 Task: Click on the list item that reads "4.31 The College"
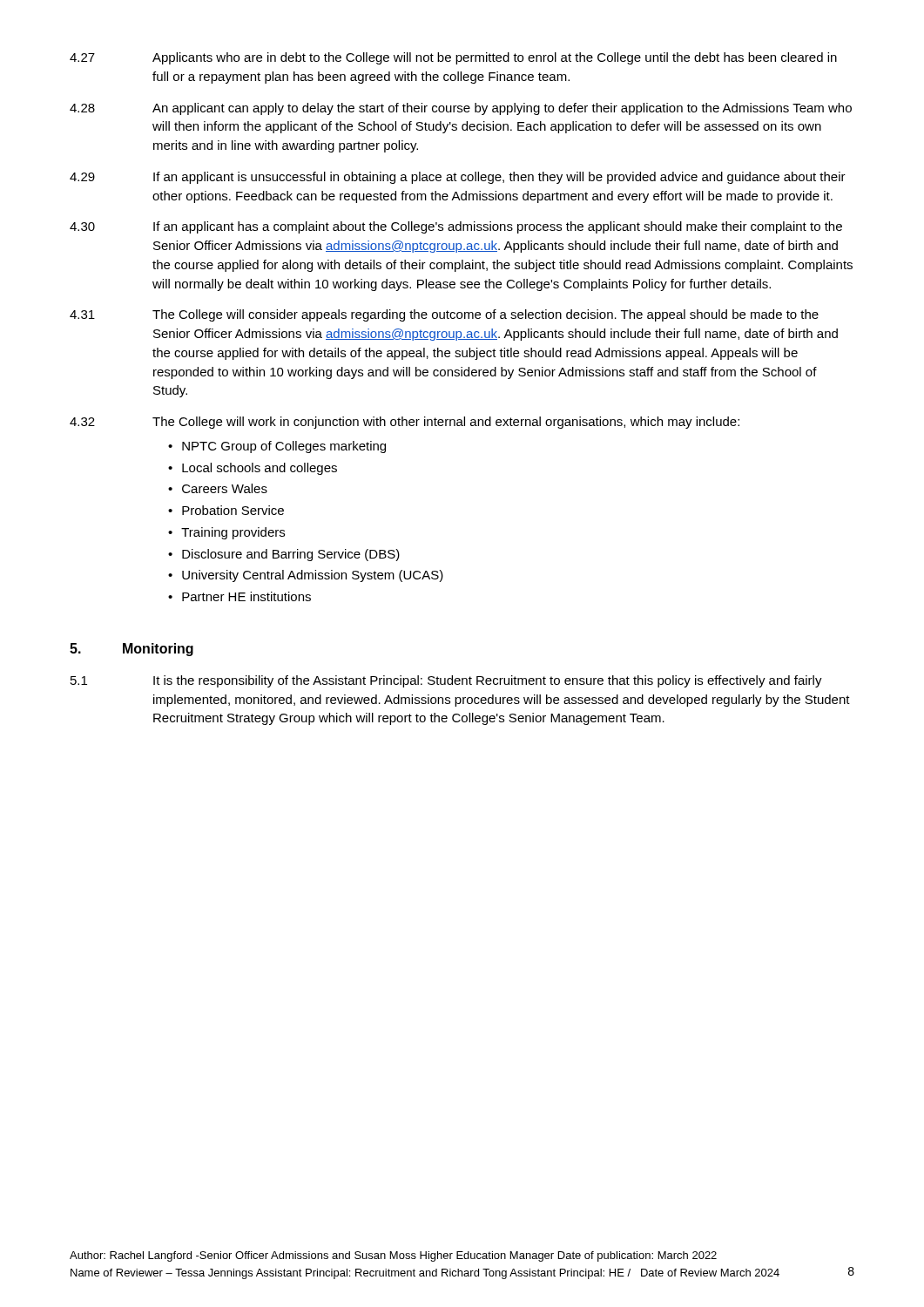coord(462,353)
